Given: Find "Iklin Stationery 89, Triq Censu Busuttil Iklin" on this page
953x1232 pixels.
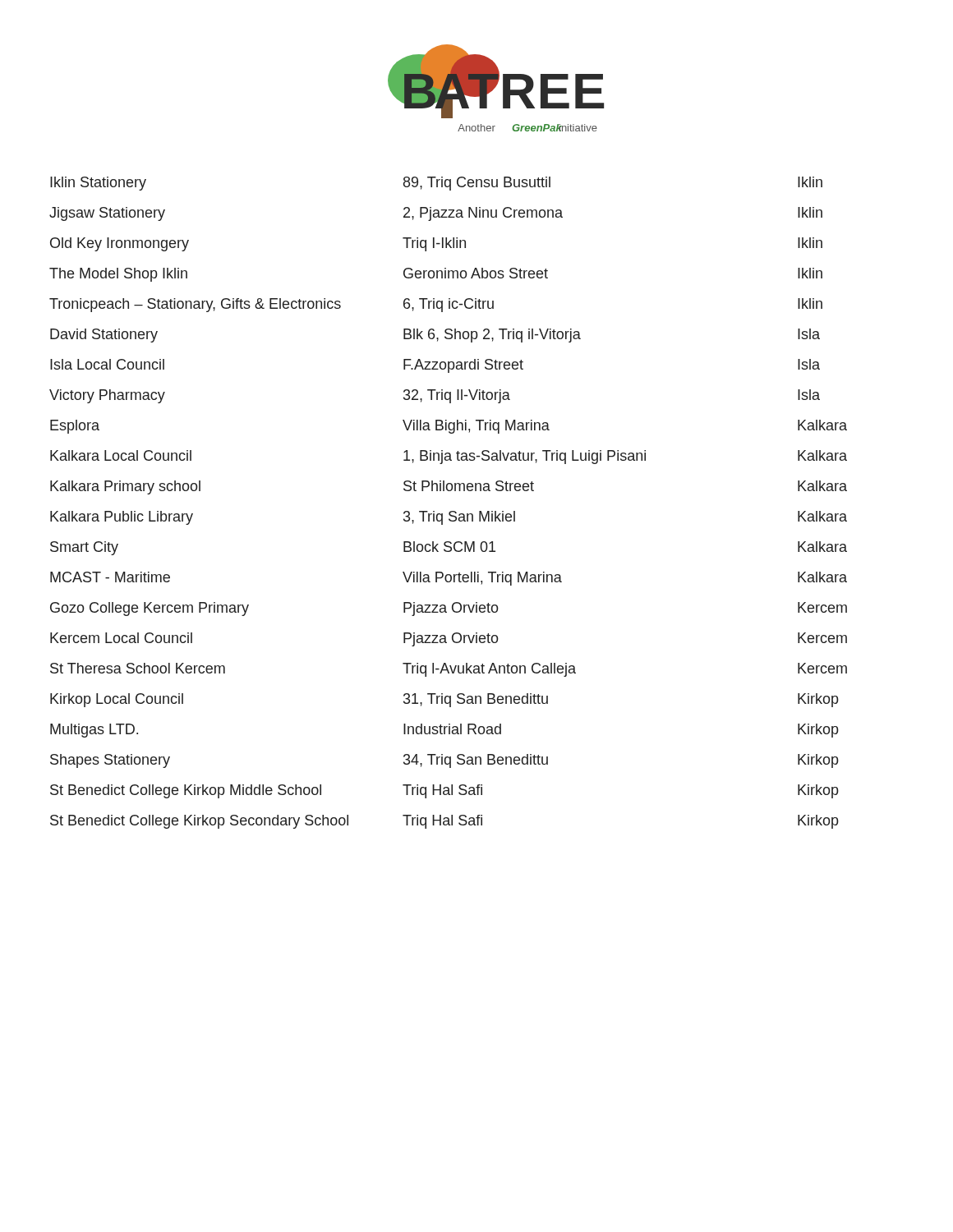Looking at the screenshot, I should pyautogui.click(x=476, y=183).
